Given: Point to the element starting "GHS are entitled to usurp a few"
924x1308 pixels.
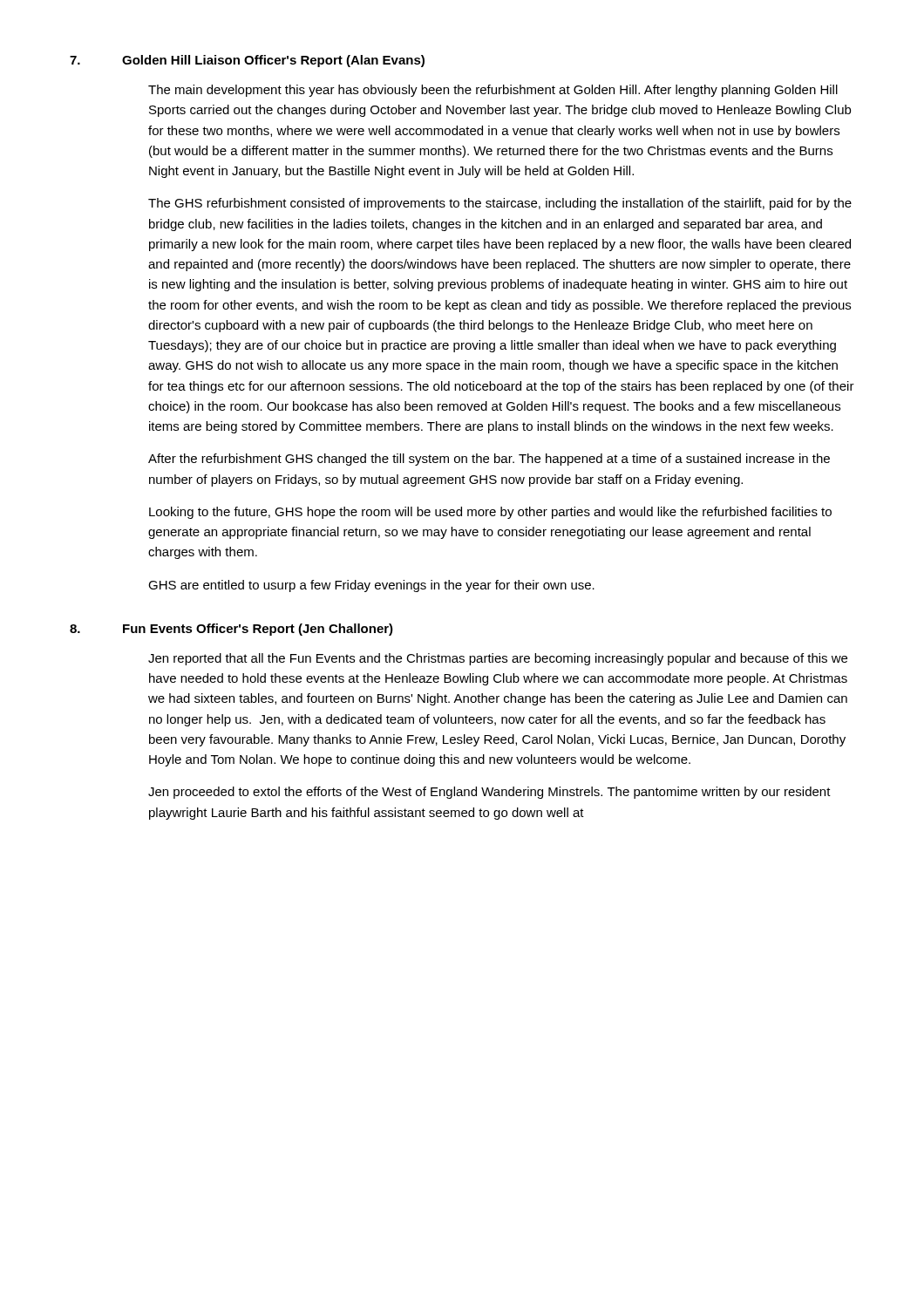Looking at the screenshot, I should pyautogui.click(x=372, y=584).
